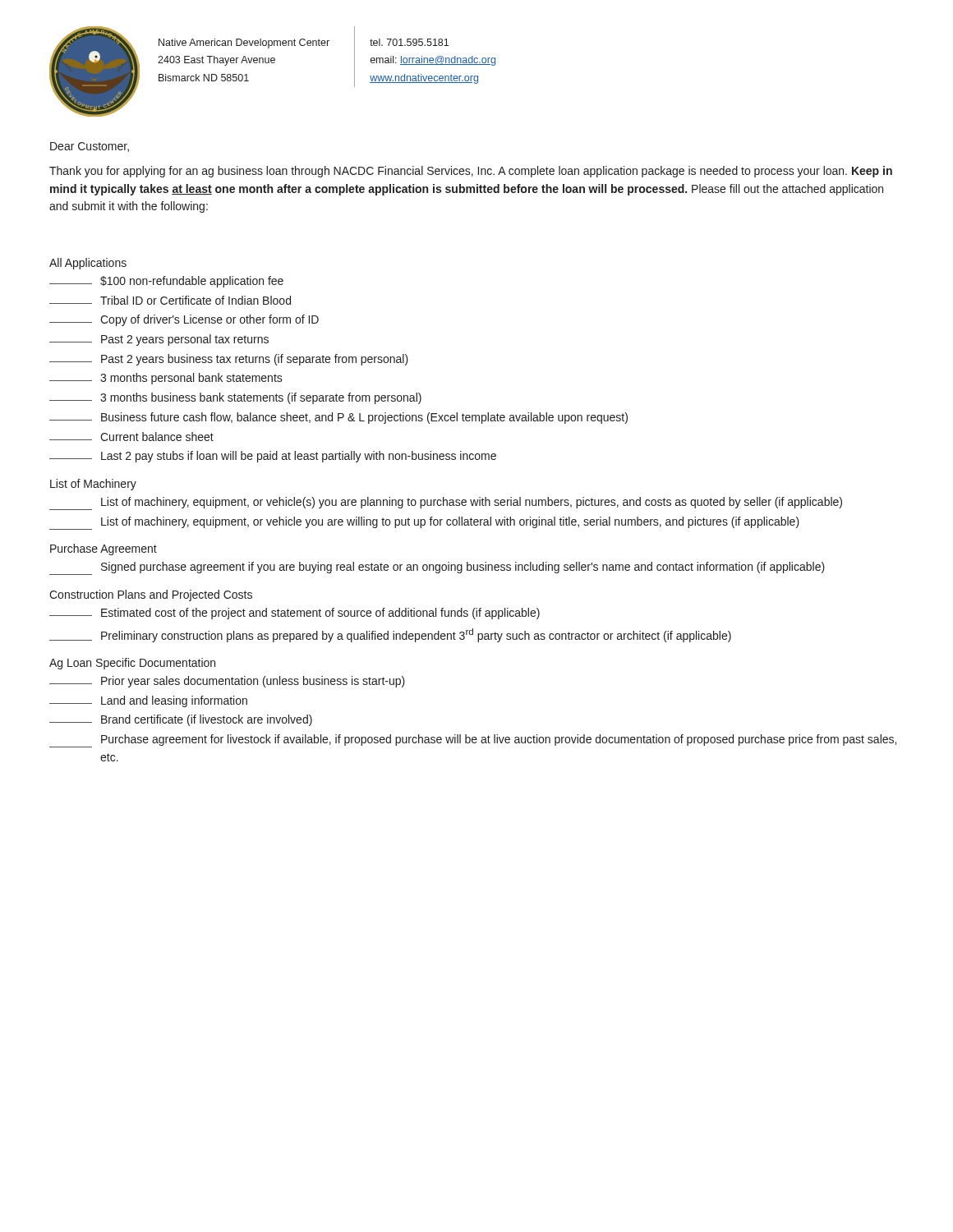Click on the region starting "List of Machinery"
The width and height of the screenshot is (953, 1232).
tap(93, 484)
